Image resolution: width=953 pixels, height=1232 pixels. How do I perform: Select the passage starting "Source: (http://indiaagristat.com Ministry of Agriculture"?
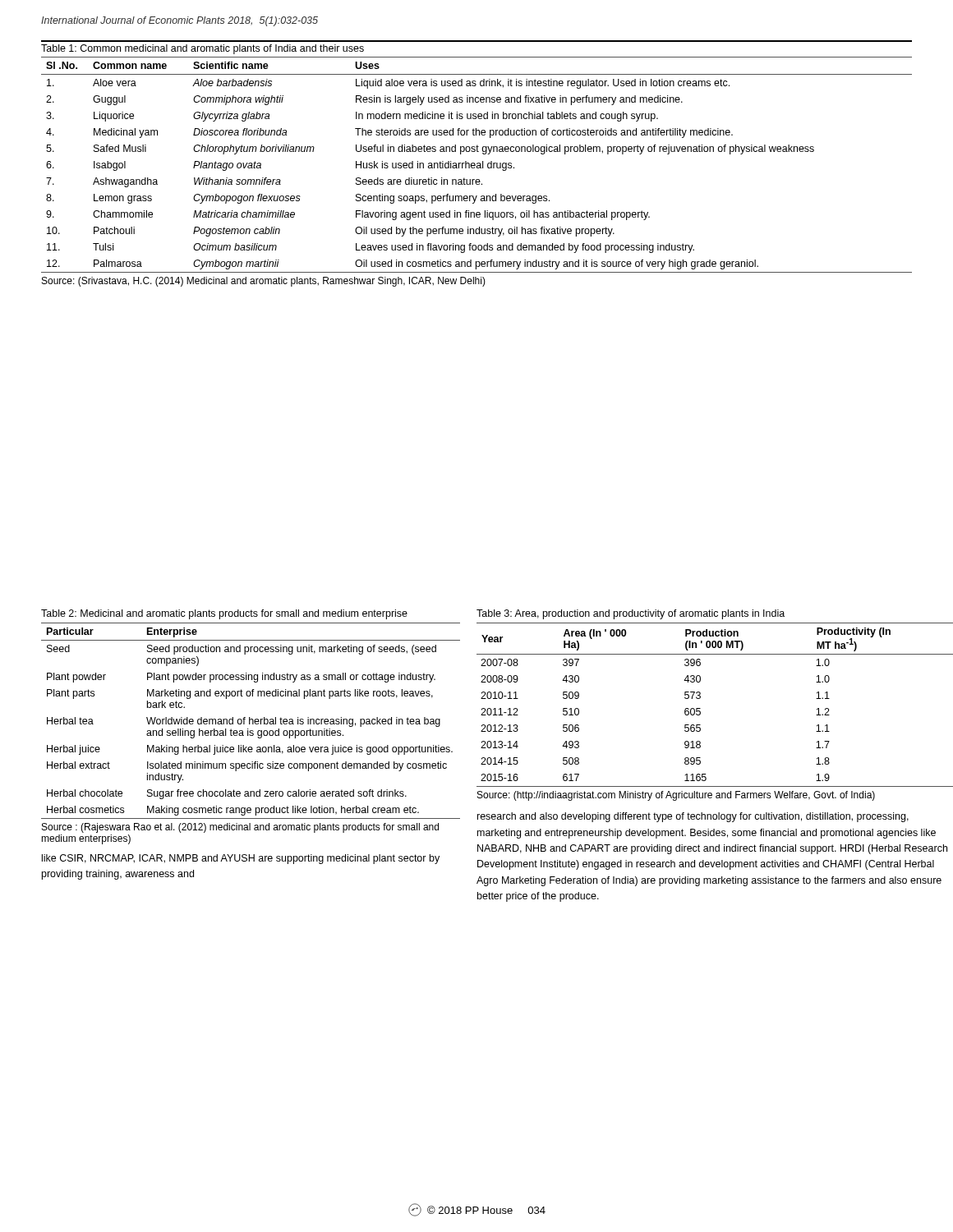[x=676, y=795]
